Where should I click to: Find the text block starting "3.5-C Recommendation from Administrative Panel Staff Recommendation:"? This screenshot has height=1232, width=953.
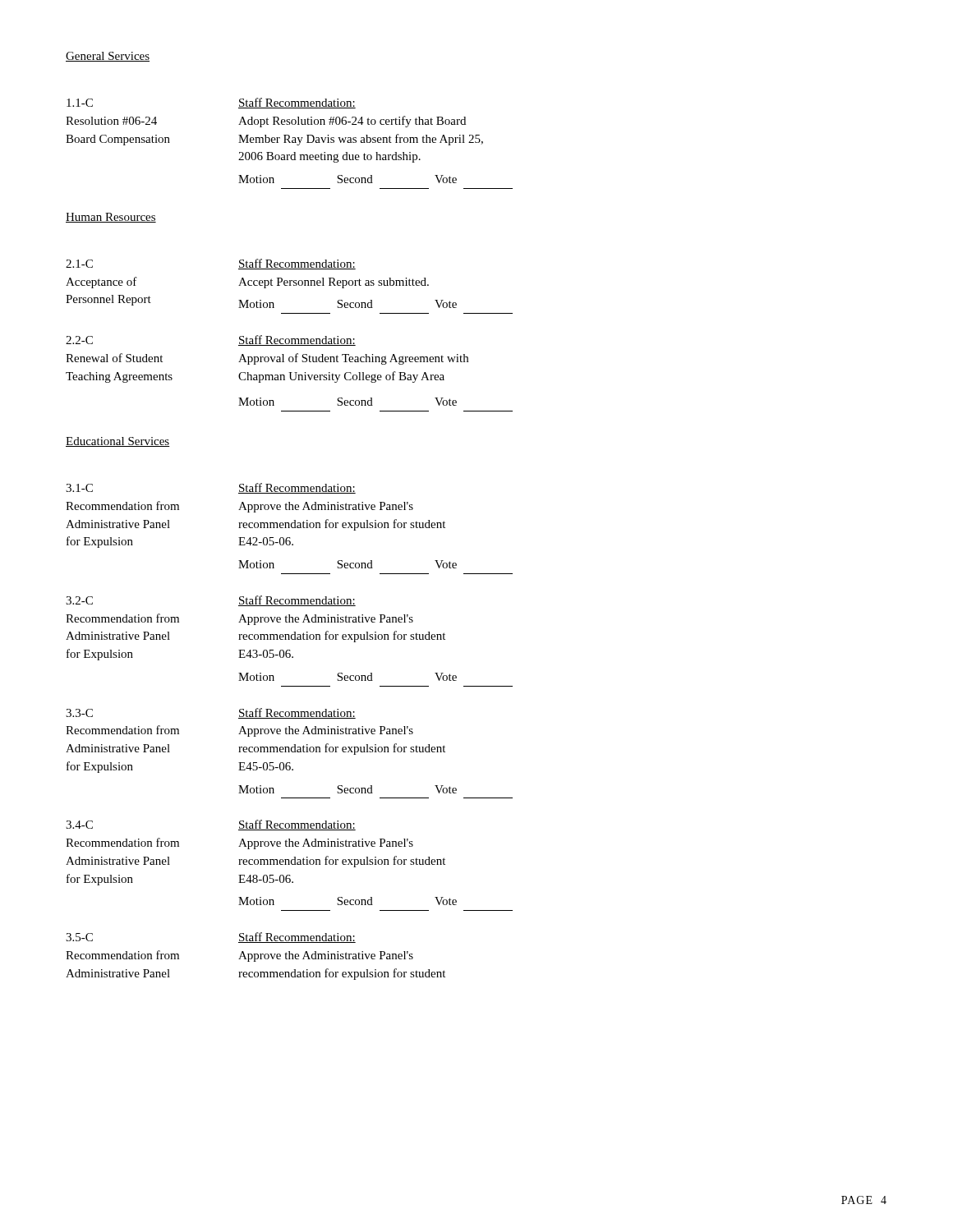pos(256,956)
